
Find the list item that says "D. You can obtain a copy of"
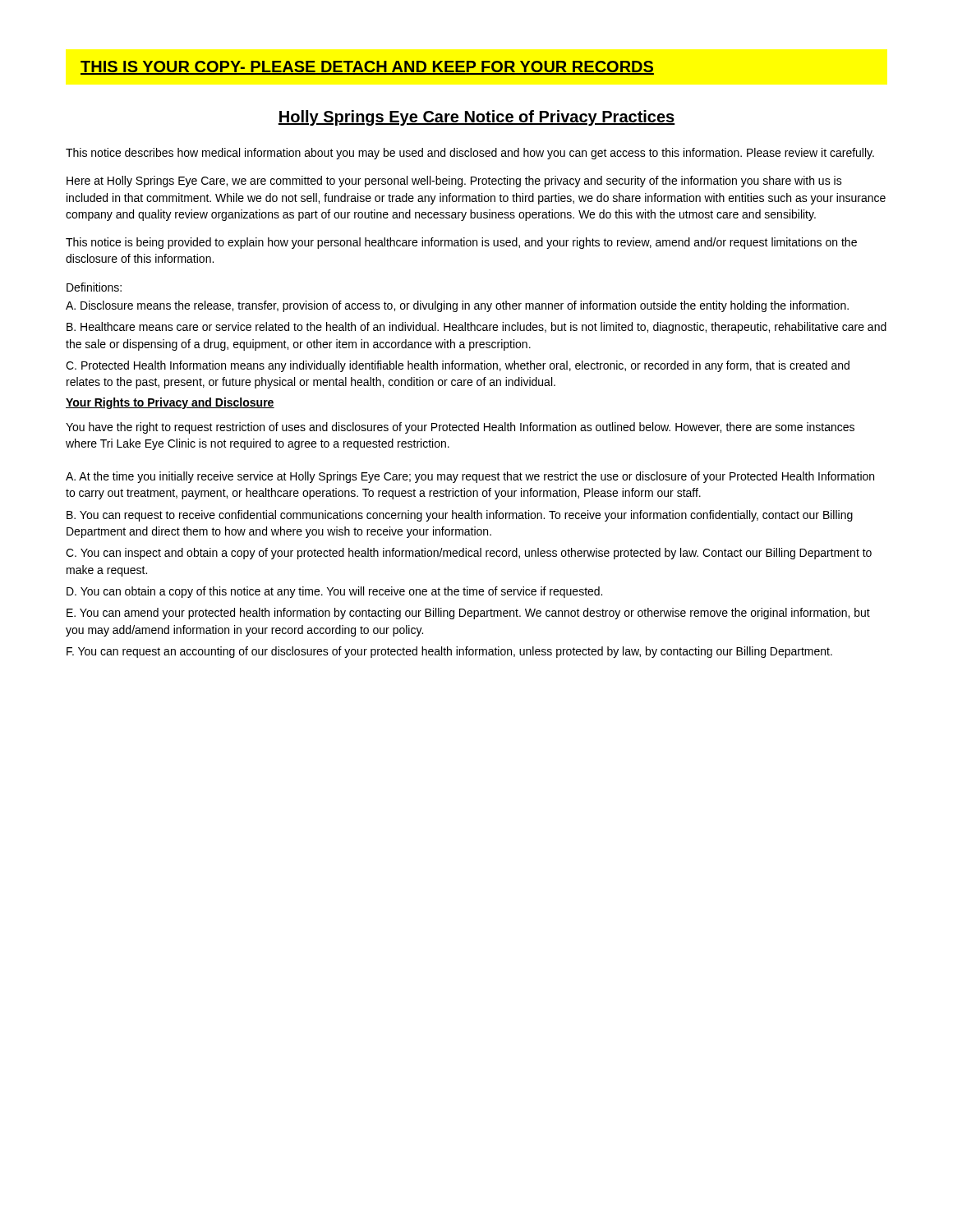[x=335, y=591]
